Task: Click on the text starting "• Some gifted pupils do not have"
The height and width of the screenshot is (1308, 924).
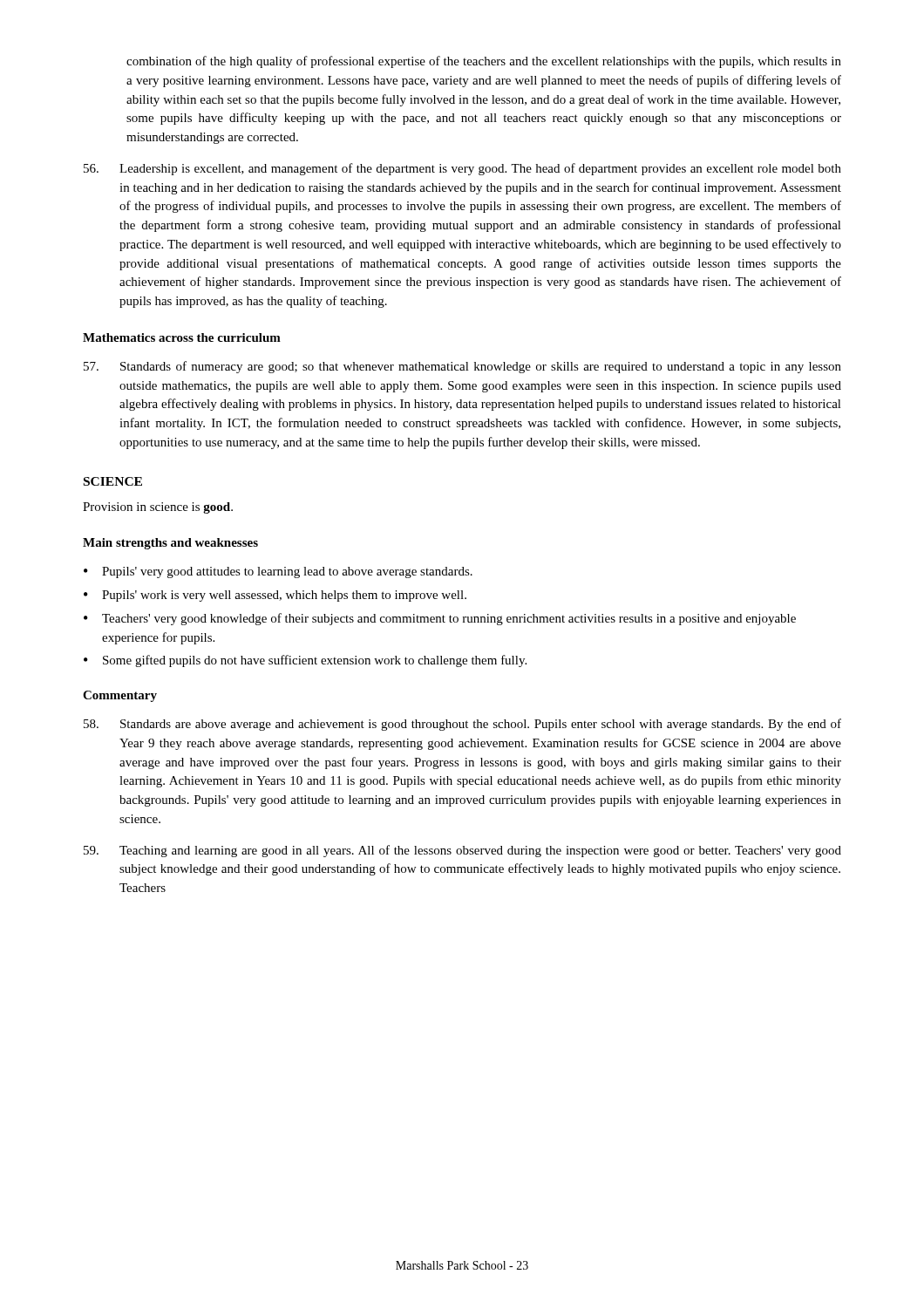Action: pyautogui.click(x=462, y=661)
